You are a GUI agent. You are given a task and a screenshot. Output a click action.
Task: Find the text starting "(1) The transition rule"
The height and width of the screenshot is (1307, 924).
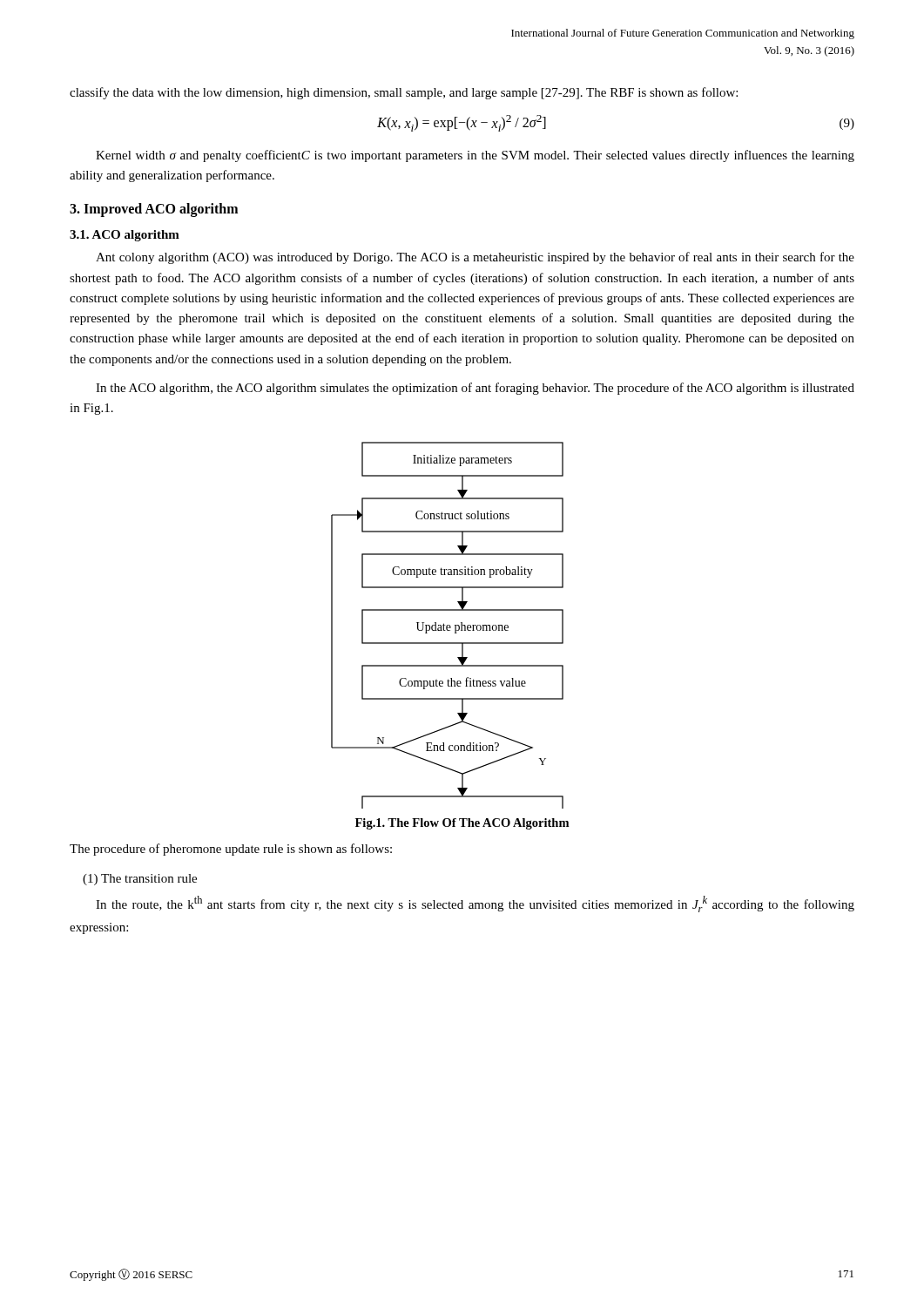[140, 880]
